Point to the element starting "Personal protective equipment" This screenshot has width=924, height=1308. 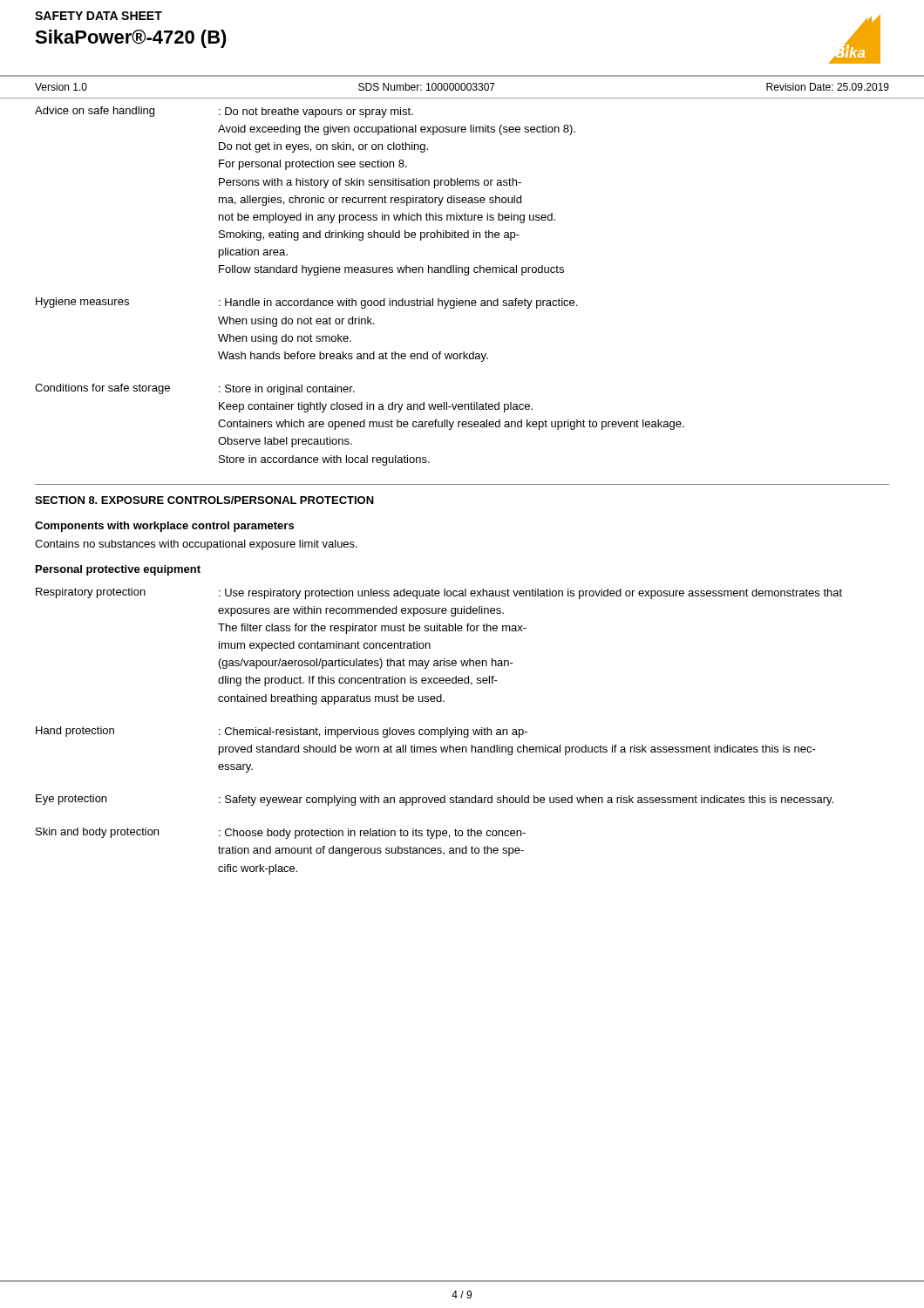point(118,569)
